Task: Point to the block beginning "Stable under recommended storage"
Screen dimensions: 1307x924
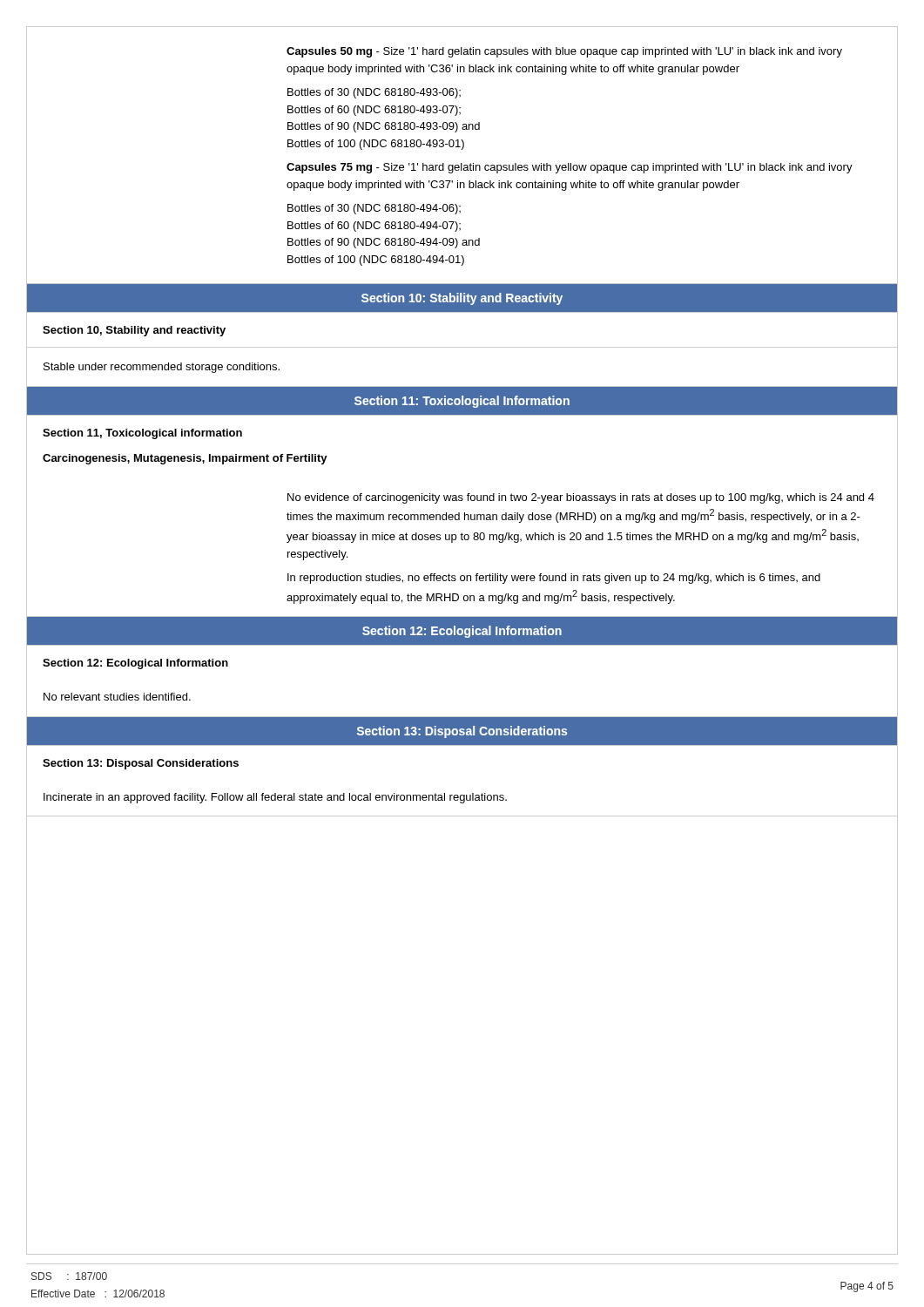Action: pos(162,368)
